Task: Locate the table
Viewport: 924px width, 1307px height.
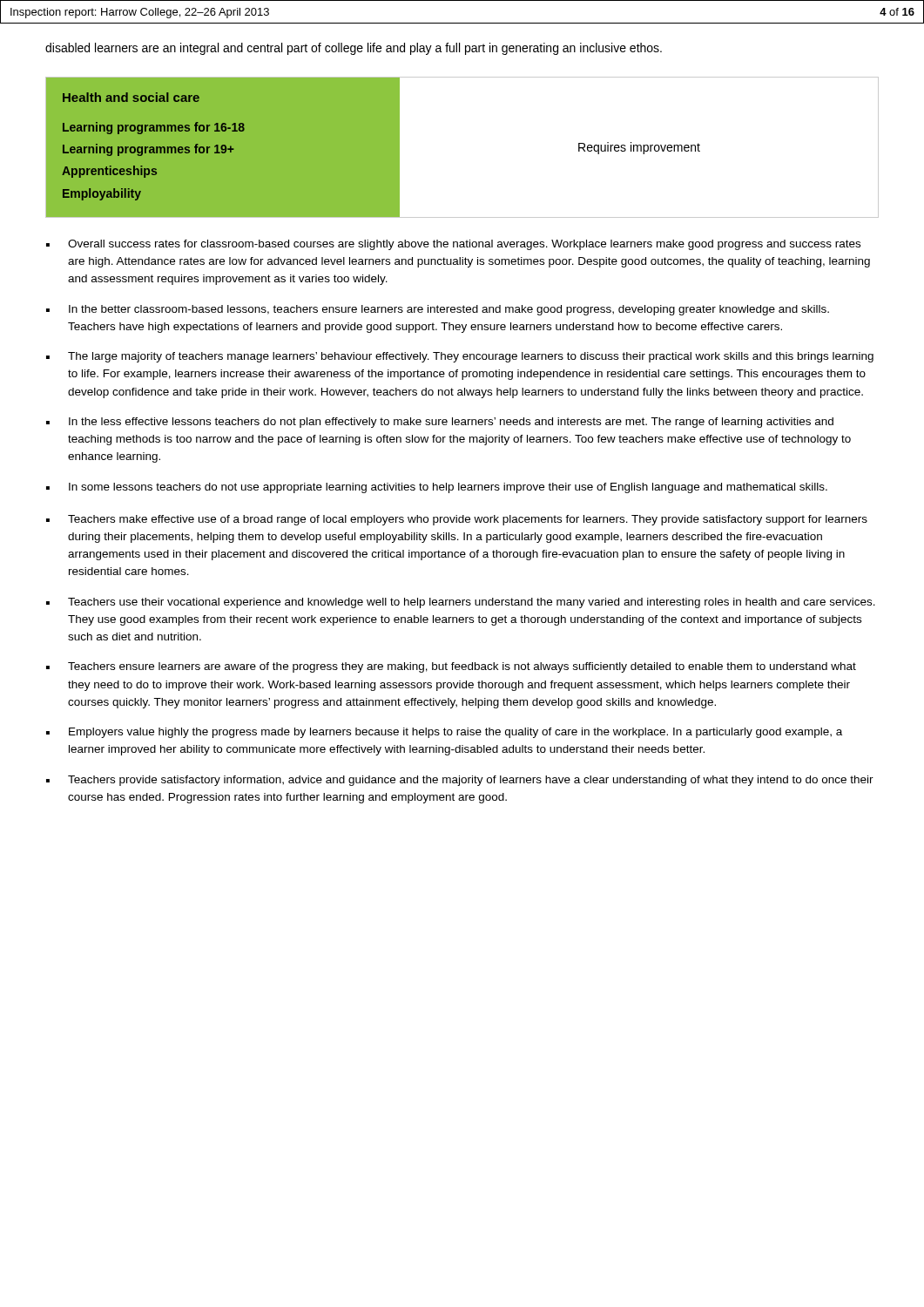Action: tap(462, 147)
